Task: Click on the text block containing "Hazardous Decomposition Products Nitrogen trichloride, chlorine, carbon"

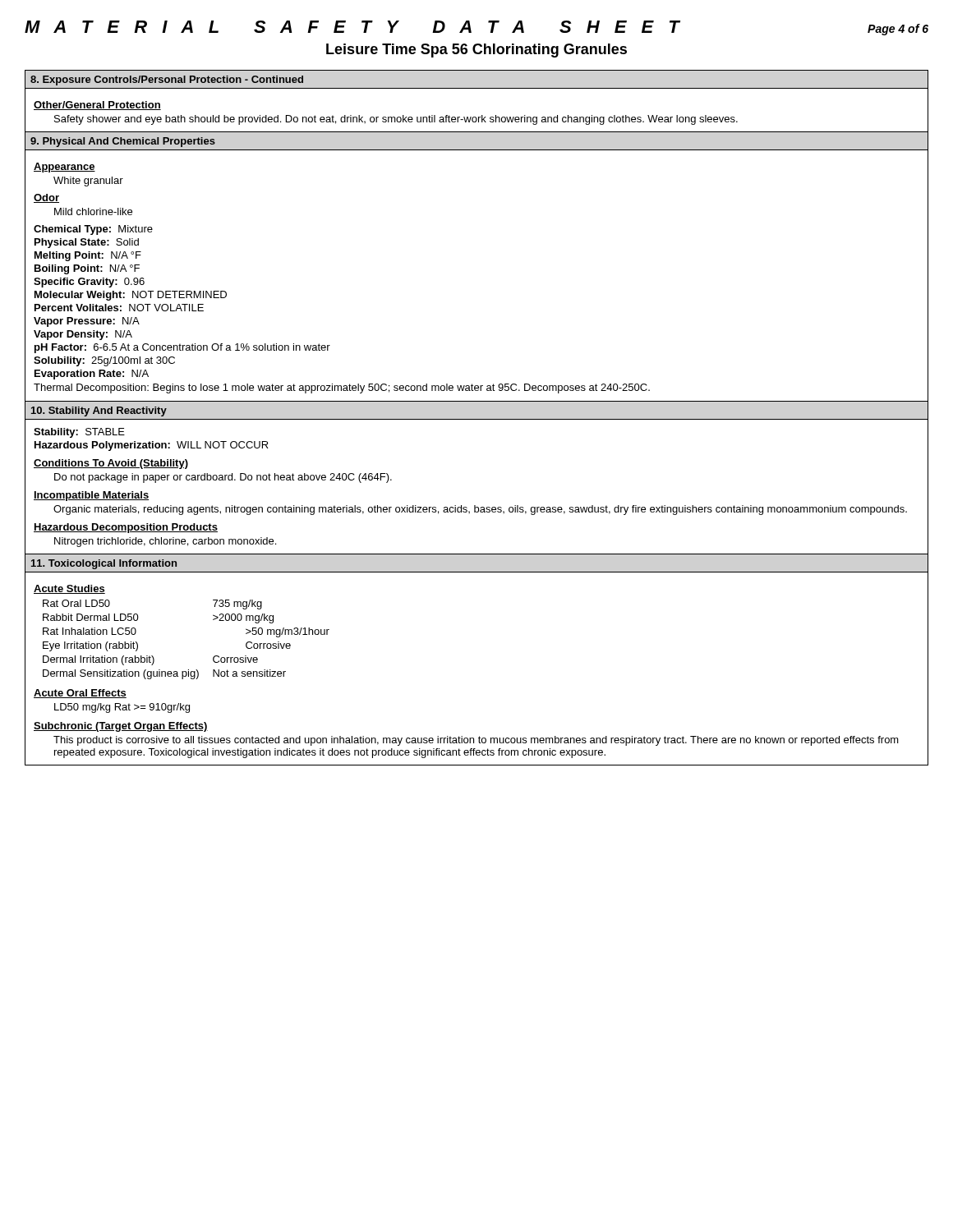Action: [126, 528]
